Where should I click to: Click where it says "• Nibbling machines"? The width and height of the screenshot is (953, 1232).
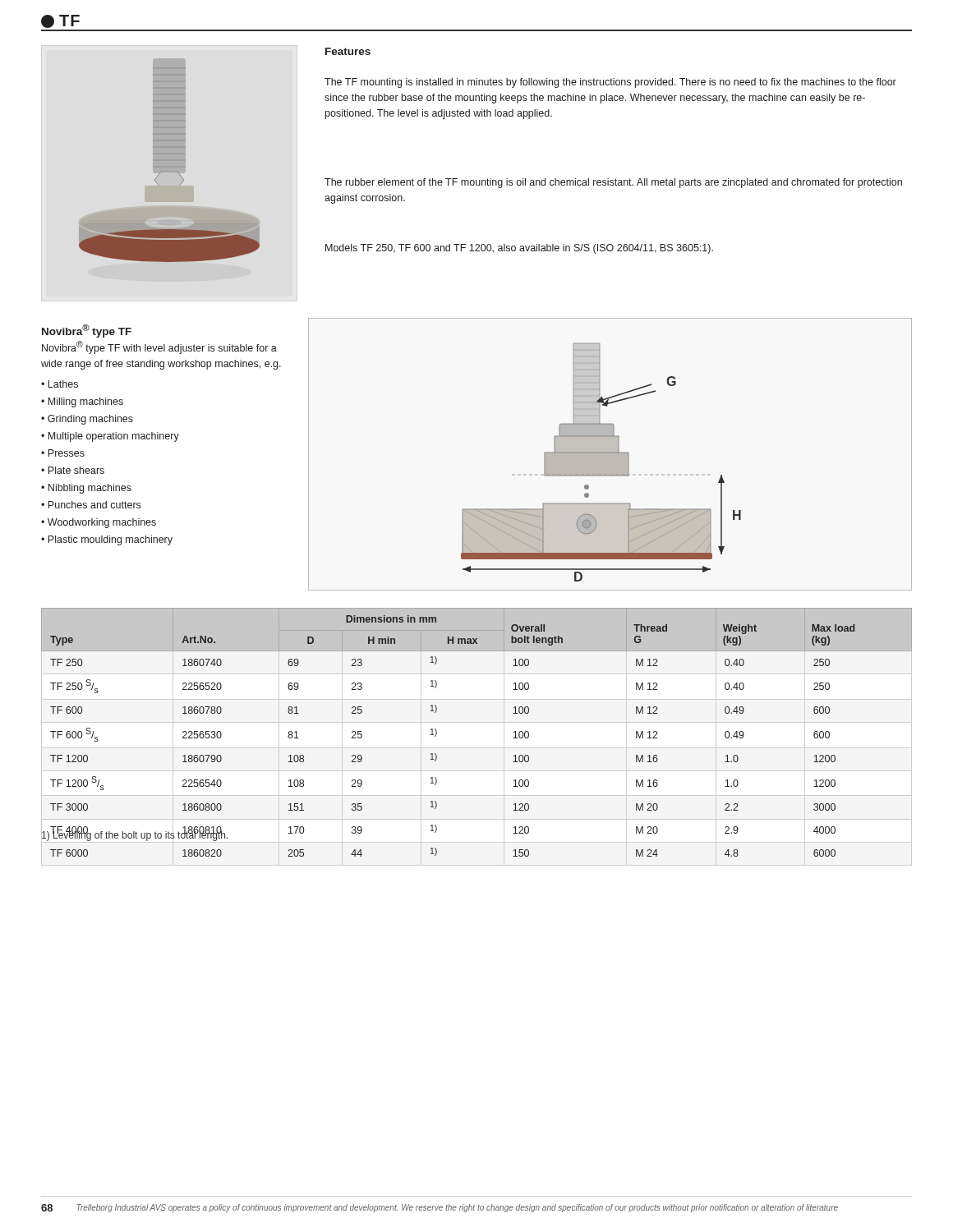tap(86, 488)
